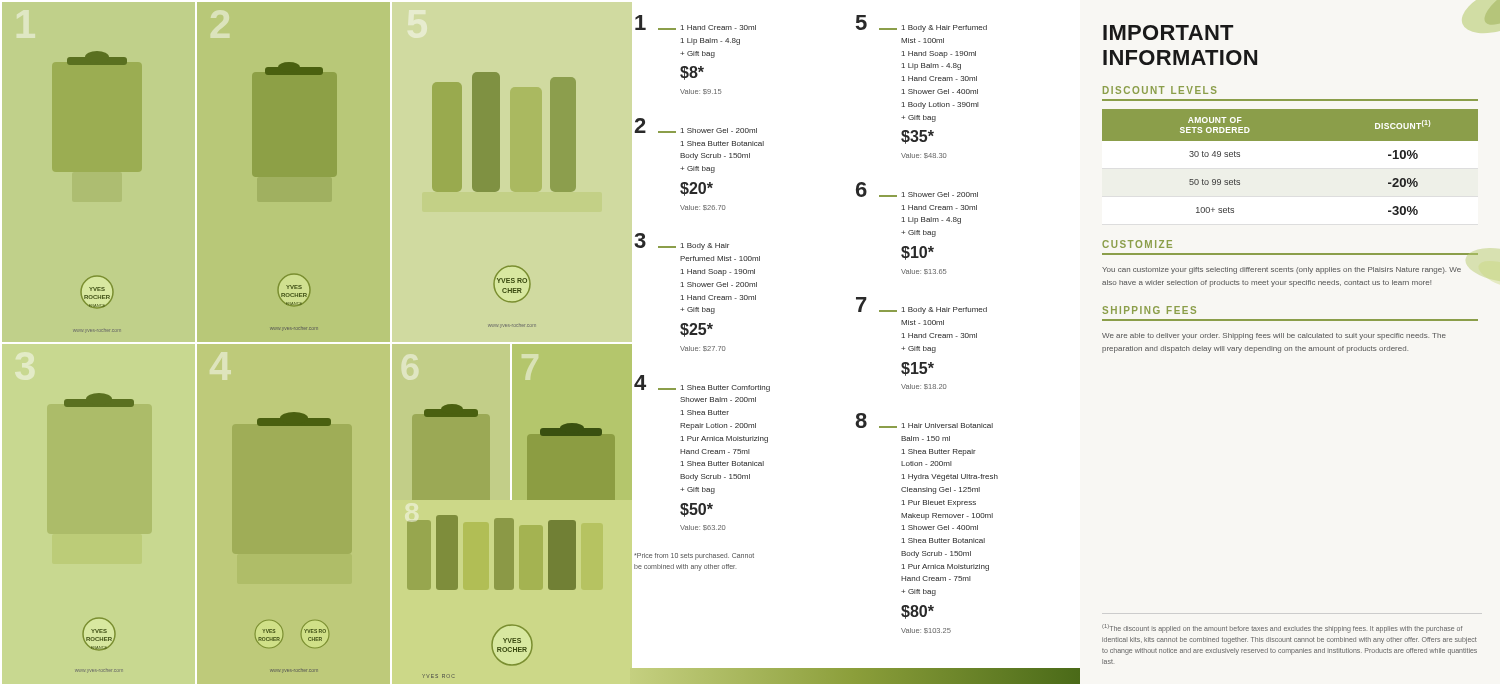Find the table
The width and height of the screenshot is (1500, 684).
1290,167
